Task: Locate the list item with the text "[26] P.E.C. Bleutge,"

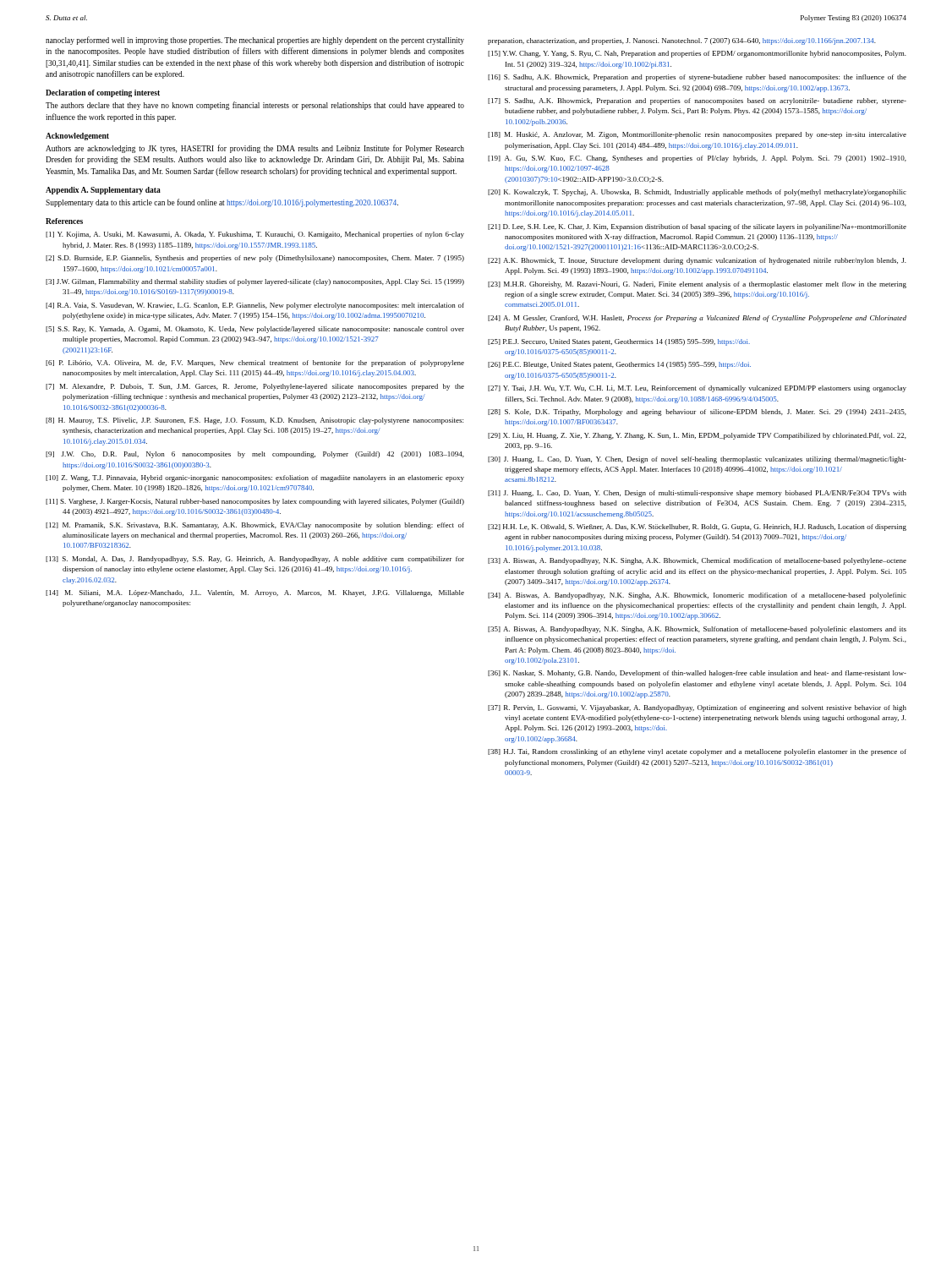Action: 620,370
